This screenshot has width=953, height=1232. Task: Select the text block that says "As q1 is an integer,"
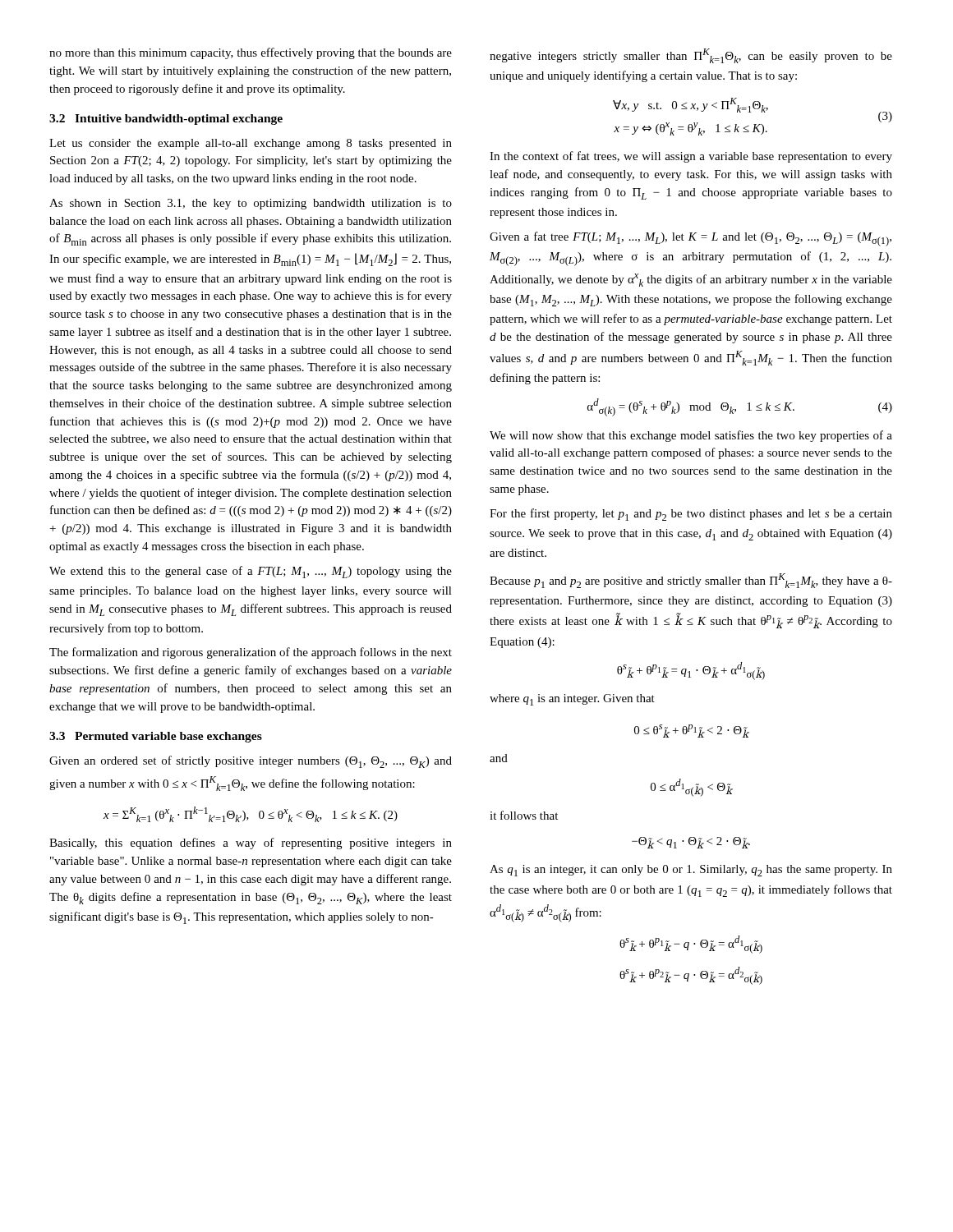coord(691,892)
